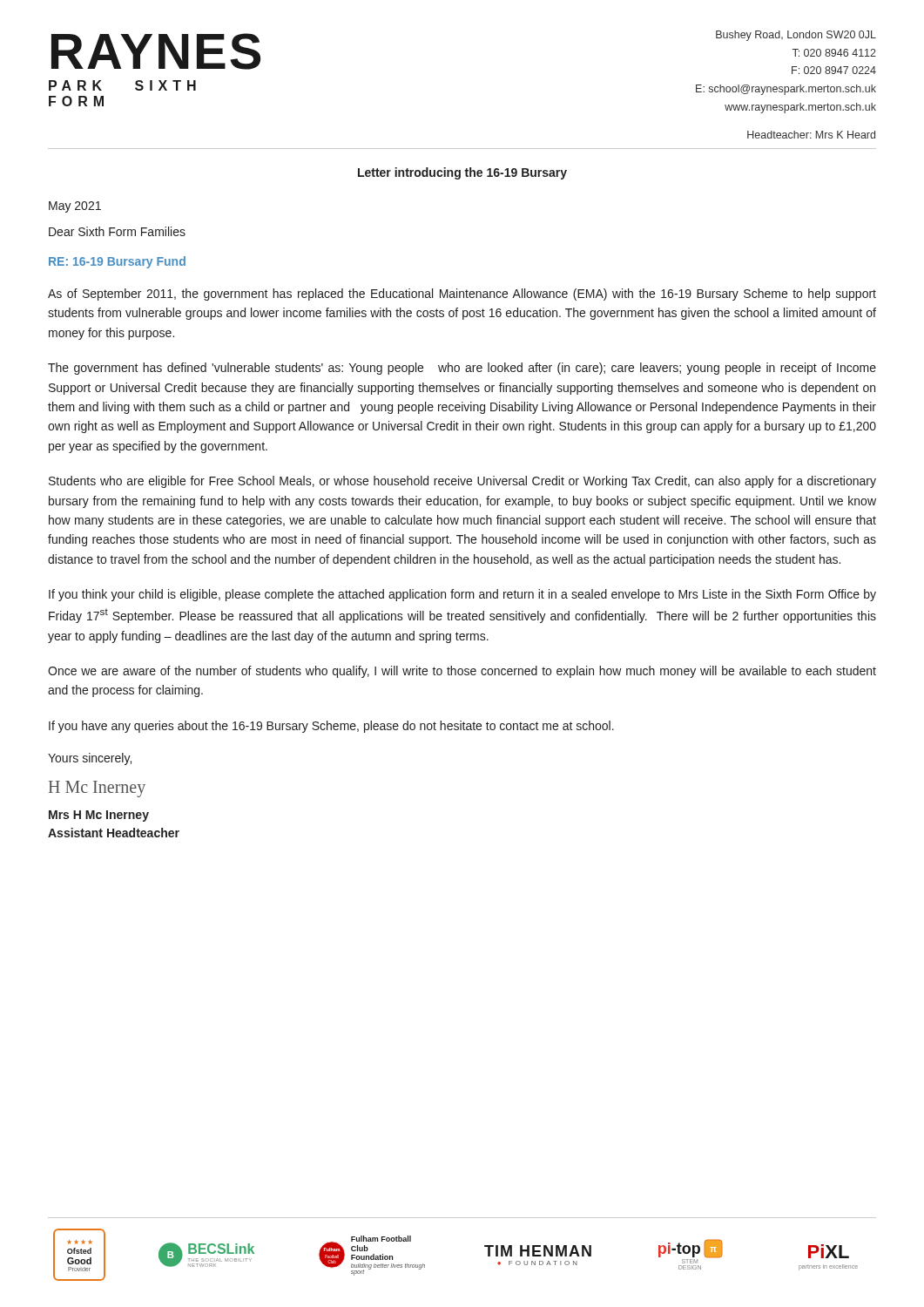
Task: Find the text block starting "Mrs H Mc"
Action: coord(114,824)
